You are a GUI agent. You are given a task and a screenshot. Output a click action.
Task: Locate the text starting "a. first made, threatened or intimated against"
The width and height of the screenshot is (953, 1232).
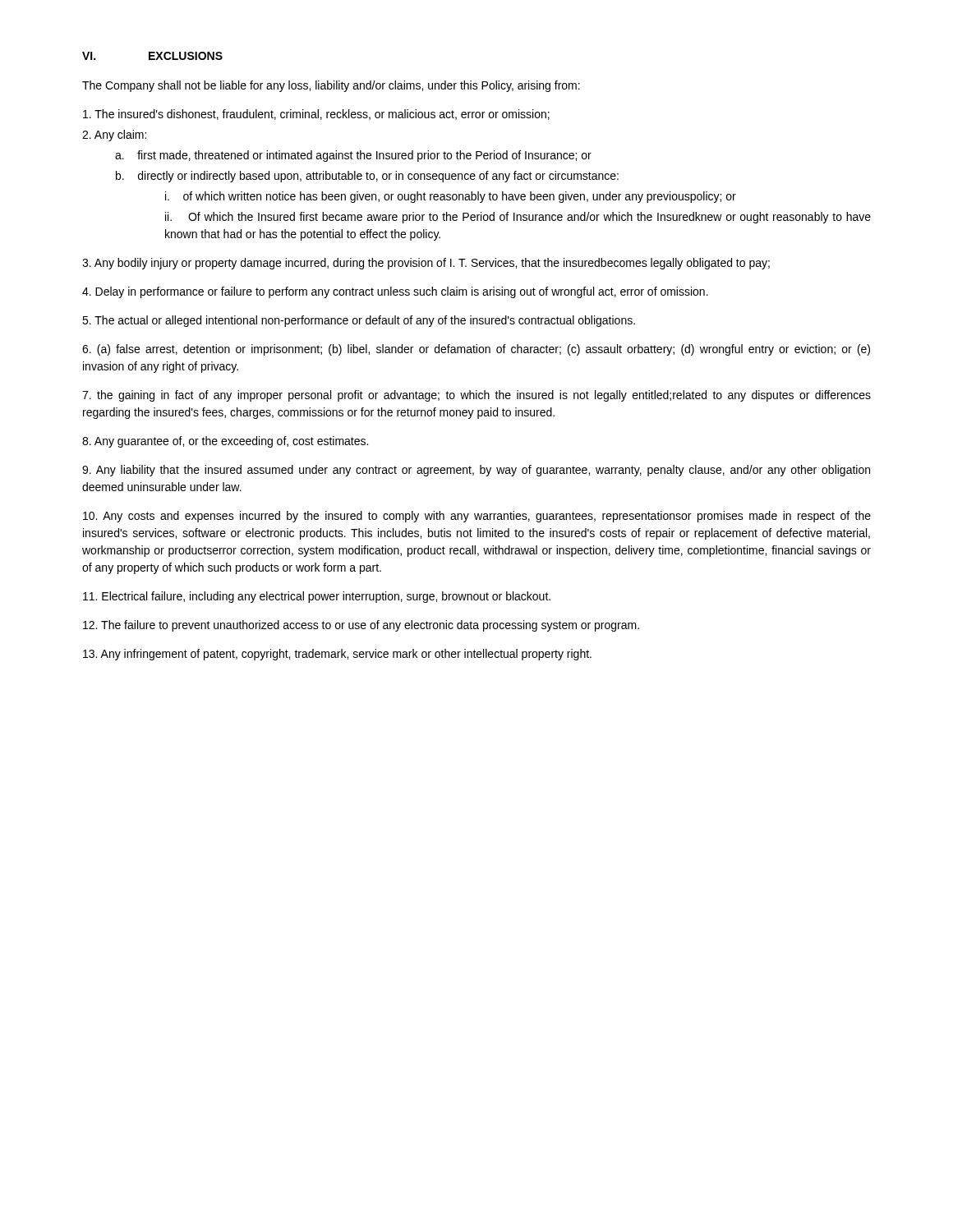[353, 155]
